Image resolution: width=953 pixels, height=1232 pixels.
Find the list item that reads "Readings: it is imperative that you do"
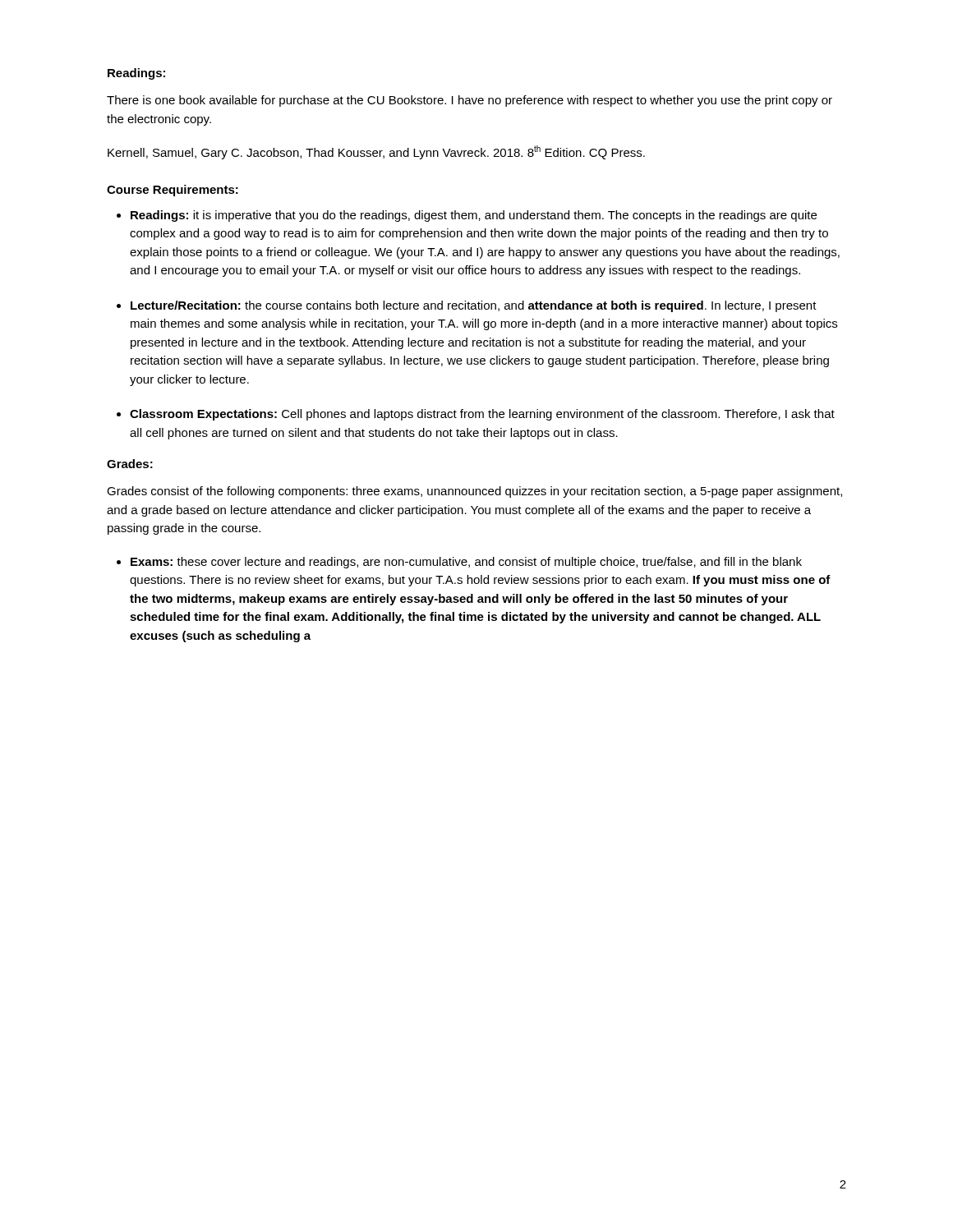[x=485, y=242]
